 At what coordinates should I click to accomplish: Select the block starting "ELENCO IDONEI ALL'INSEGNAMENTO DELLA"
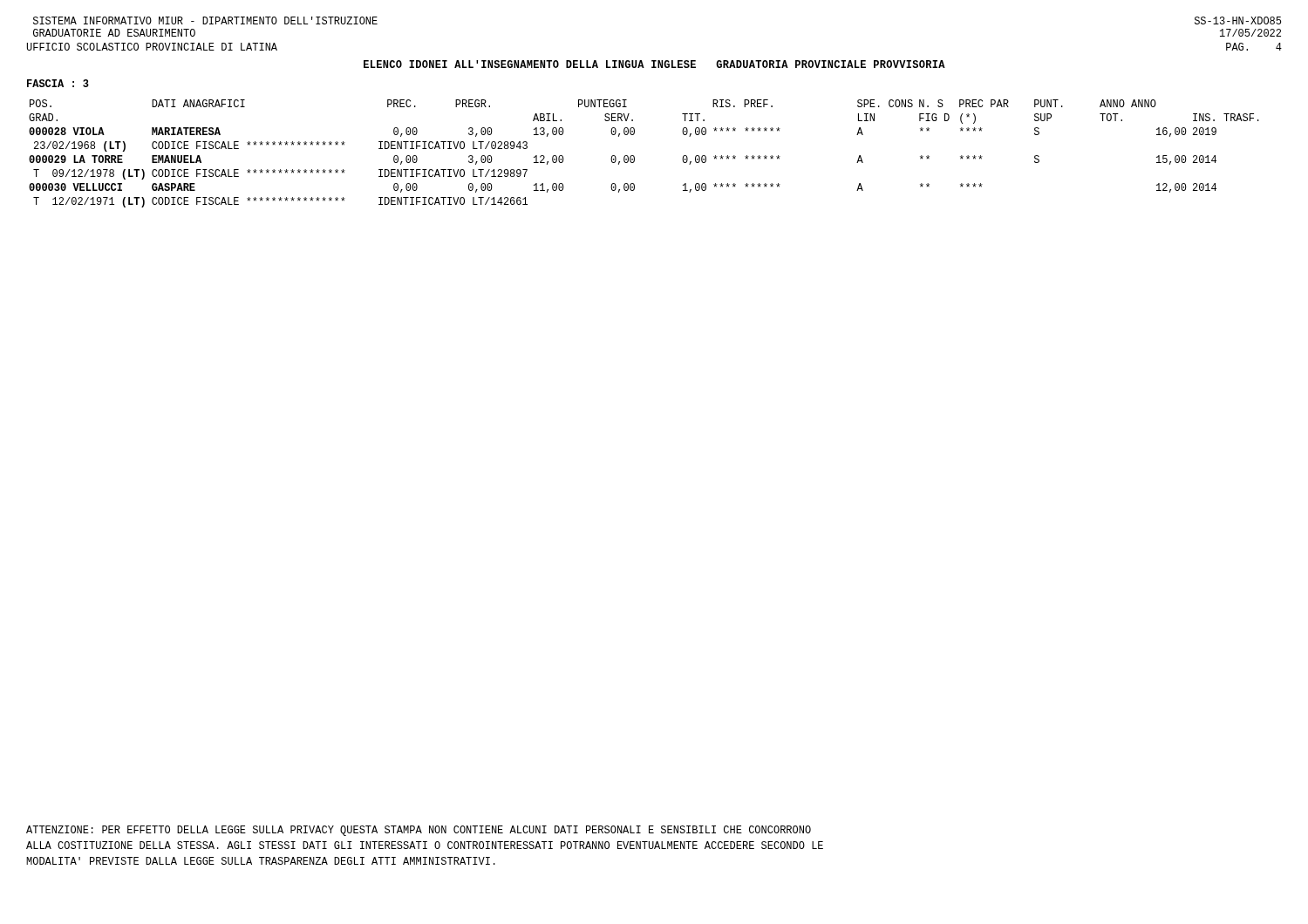coord(654,65)
